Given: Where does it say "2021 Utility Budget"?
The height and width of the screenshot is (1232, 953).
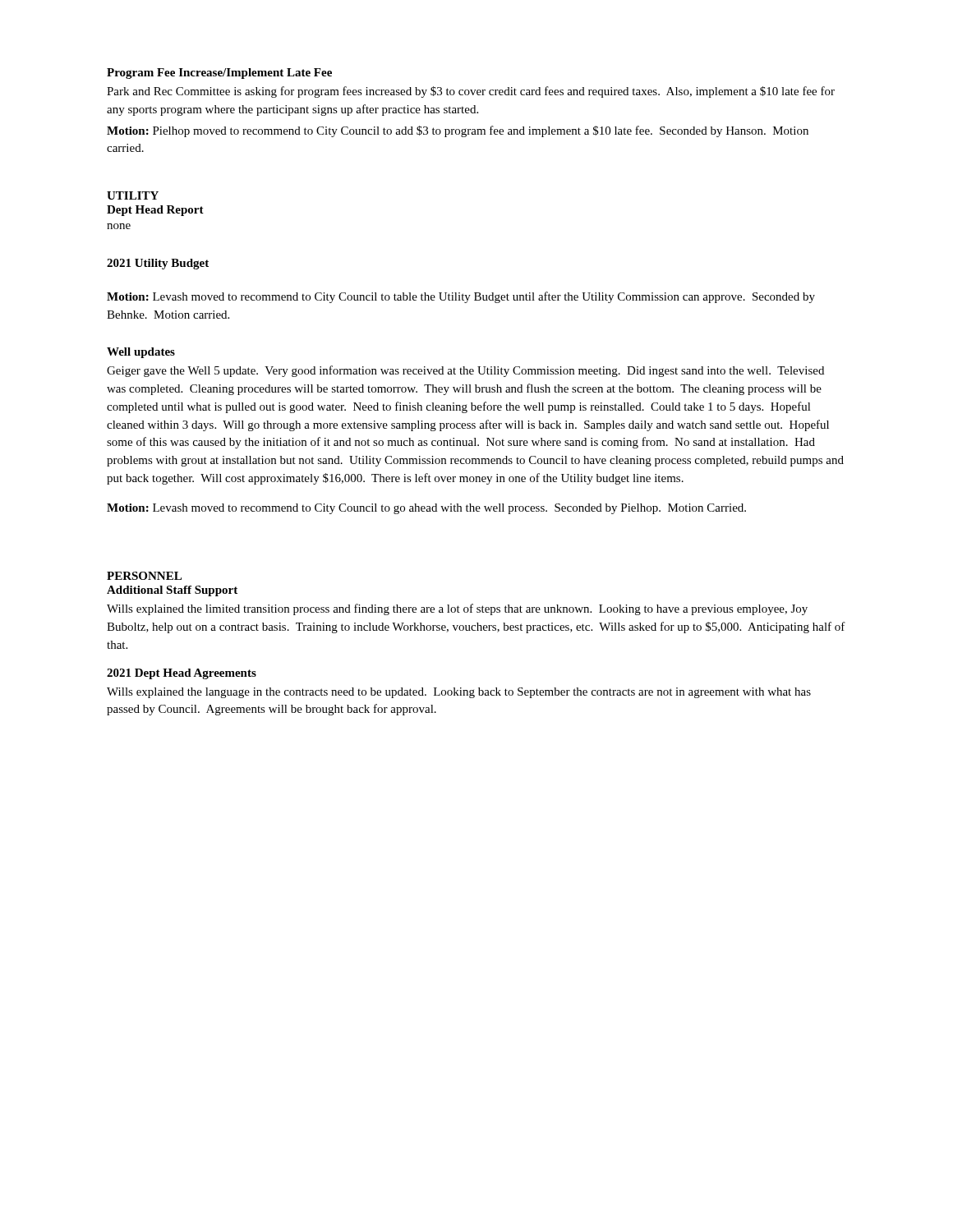Looking at the screenshot, I should pos(158,263).
